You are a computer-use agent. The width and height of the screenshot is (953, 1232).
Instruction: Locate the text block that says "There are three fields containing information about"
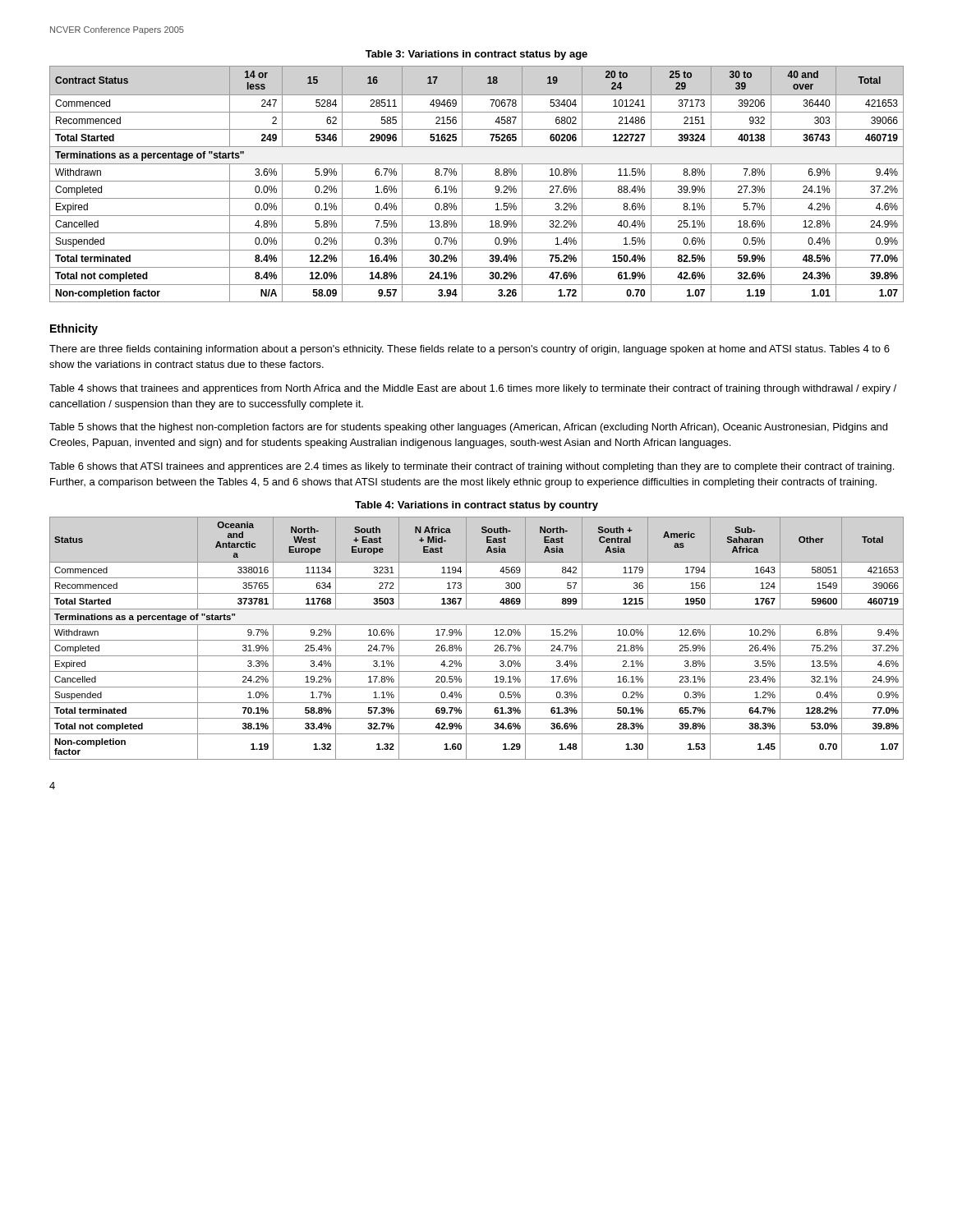pyautogui.click(x=469, y=356)
